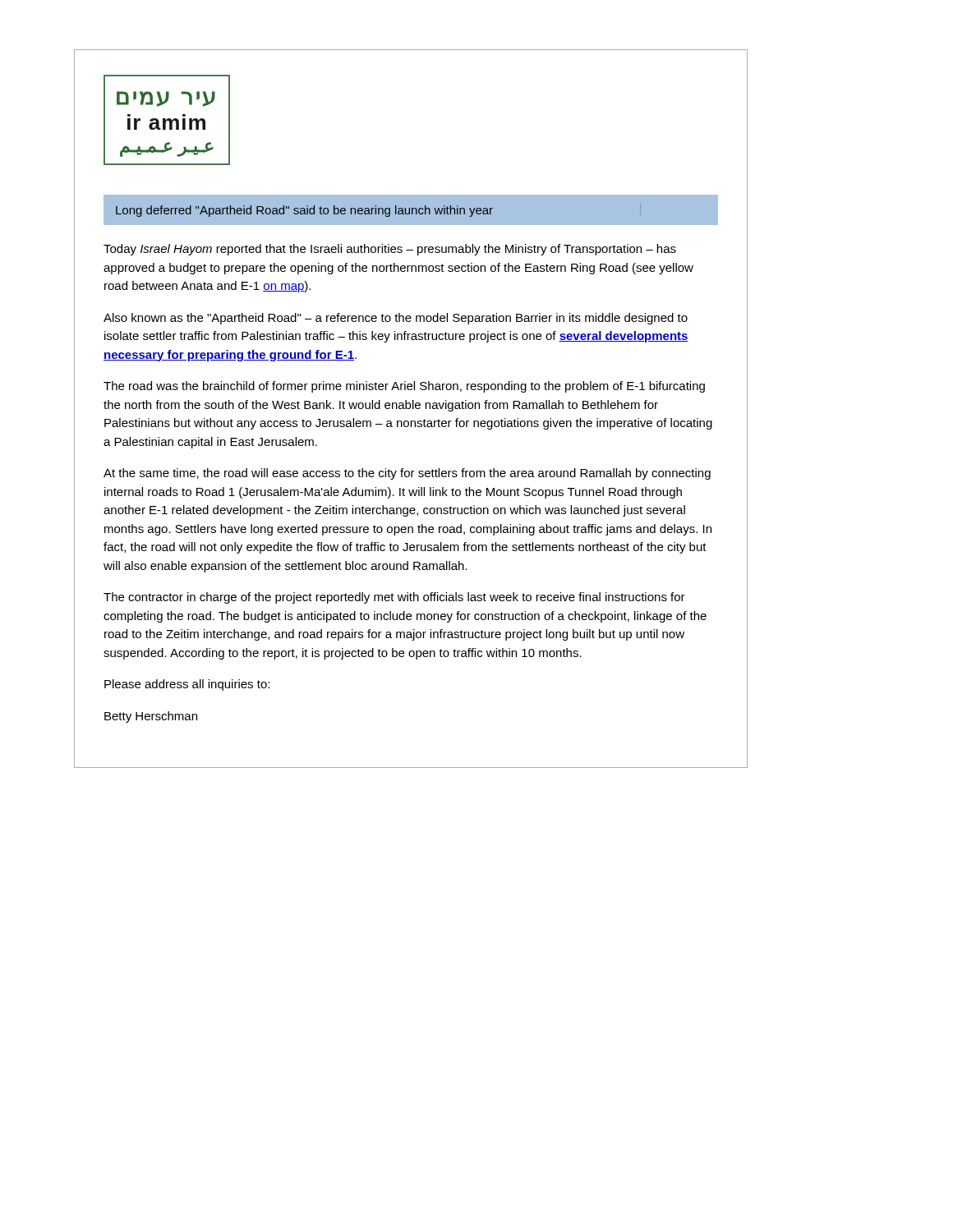The height and width of the screenshot is (1232, 953).
Task: Locate the text that says "Betty Herschman"
Action: 151,715
